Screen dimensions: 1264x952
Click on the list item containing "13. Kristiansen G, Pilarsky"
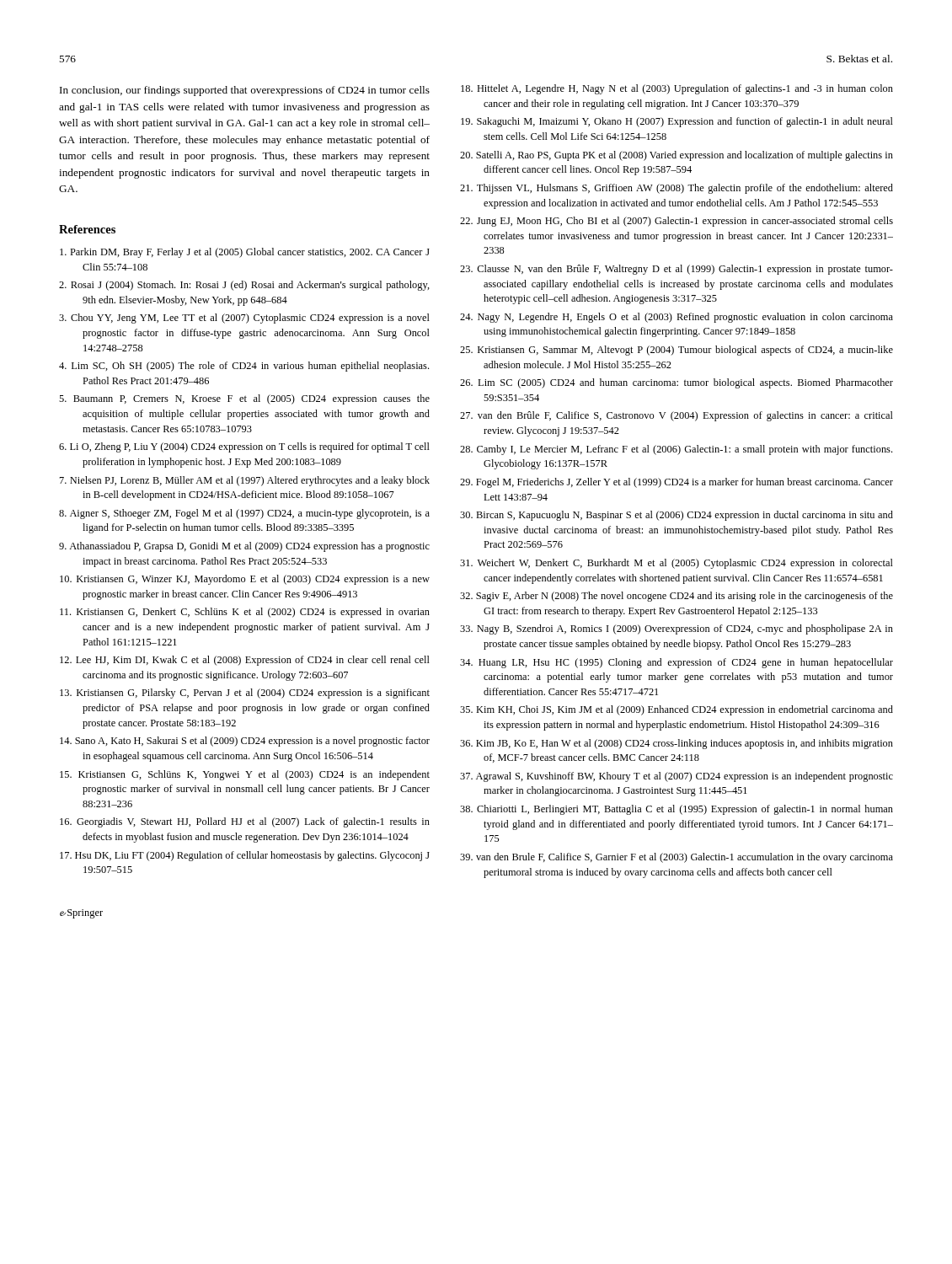point(244,708)
